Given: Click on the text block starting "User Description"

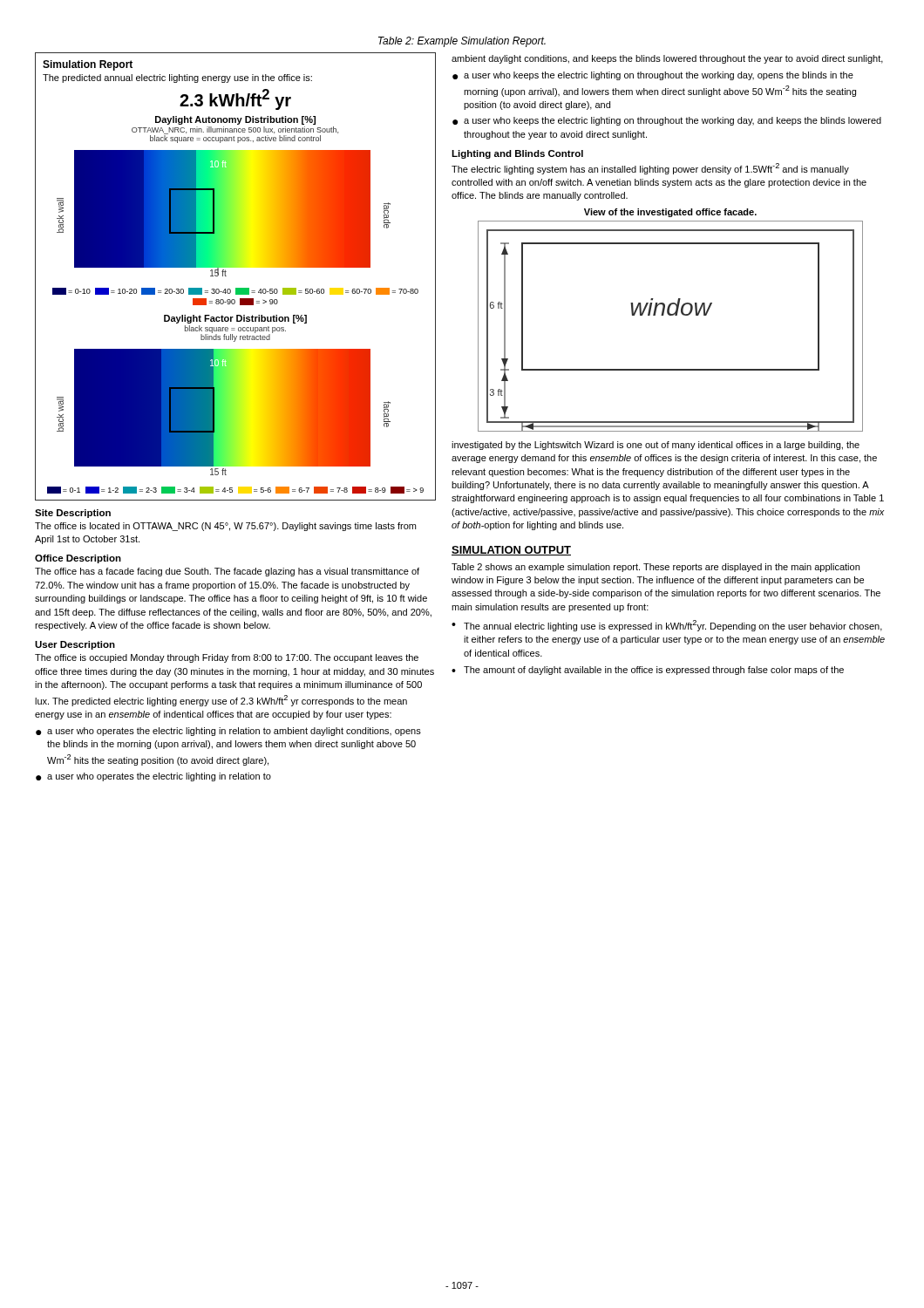Looking at the screenshot, I should 75,645.
